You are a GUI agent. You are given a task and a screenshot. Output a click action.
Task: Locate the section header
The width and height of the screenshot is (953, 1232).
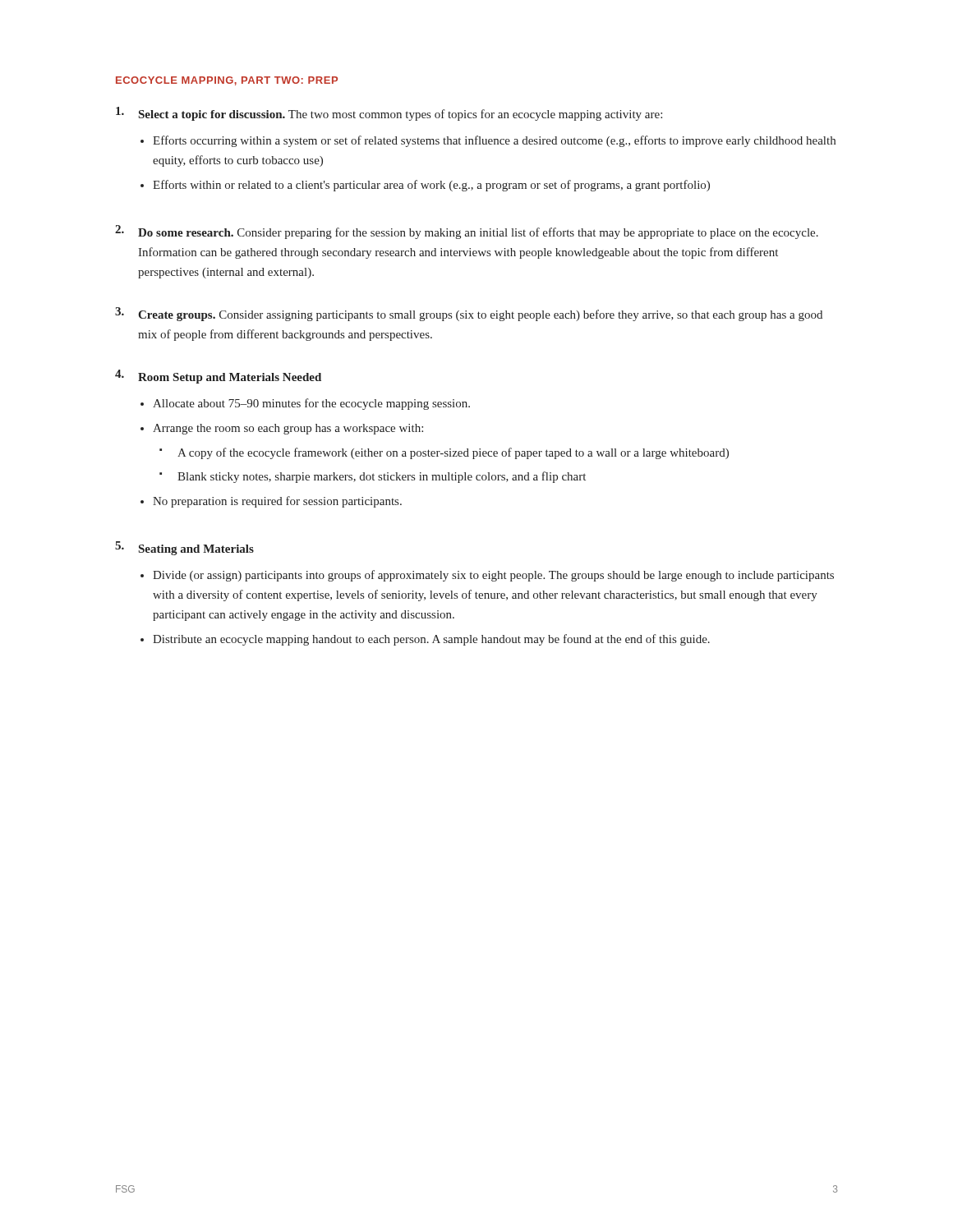point(227,80)
